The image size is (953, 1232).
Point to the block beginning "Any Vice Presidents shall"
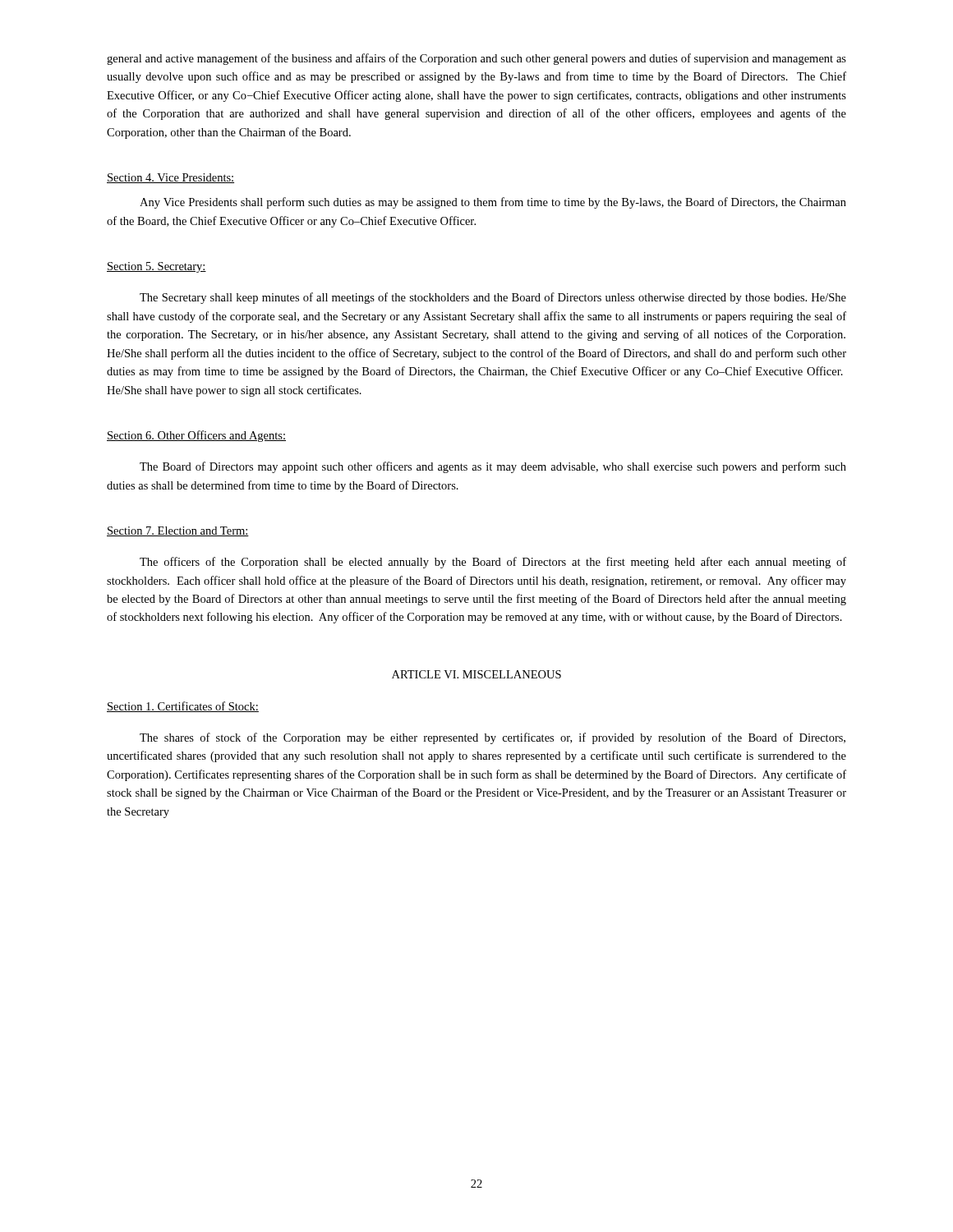[476, 212]
